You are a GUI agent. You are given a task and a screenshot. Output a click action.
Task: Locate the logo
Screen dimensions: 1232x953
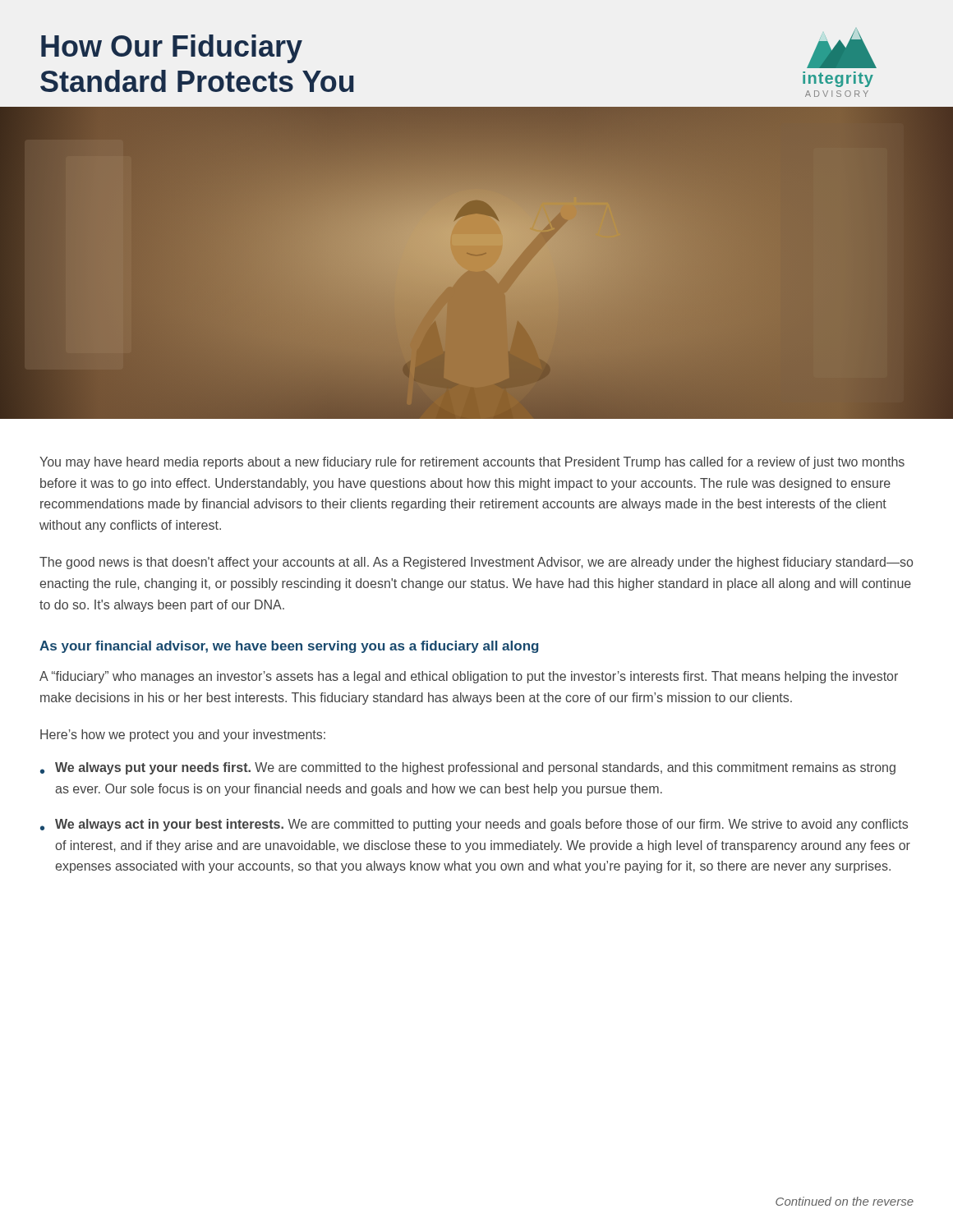[840, 64]
